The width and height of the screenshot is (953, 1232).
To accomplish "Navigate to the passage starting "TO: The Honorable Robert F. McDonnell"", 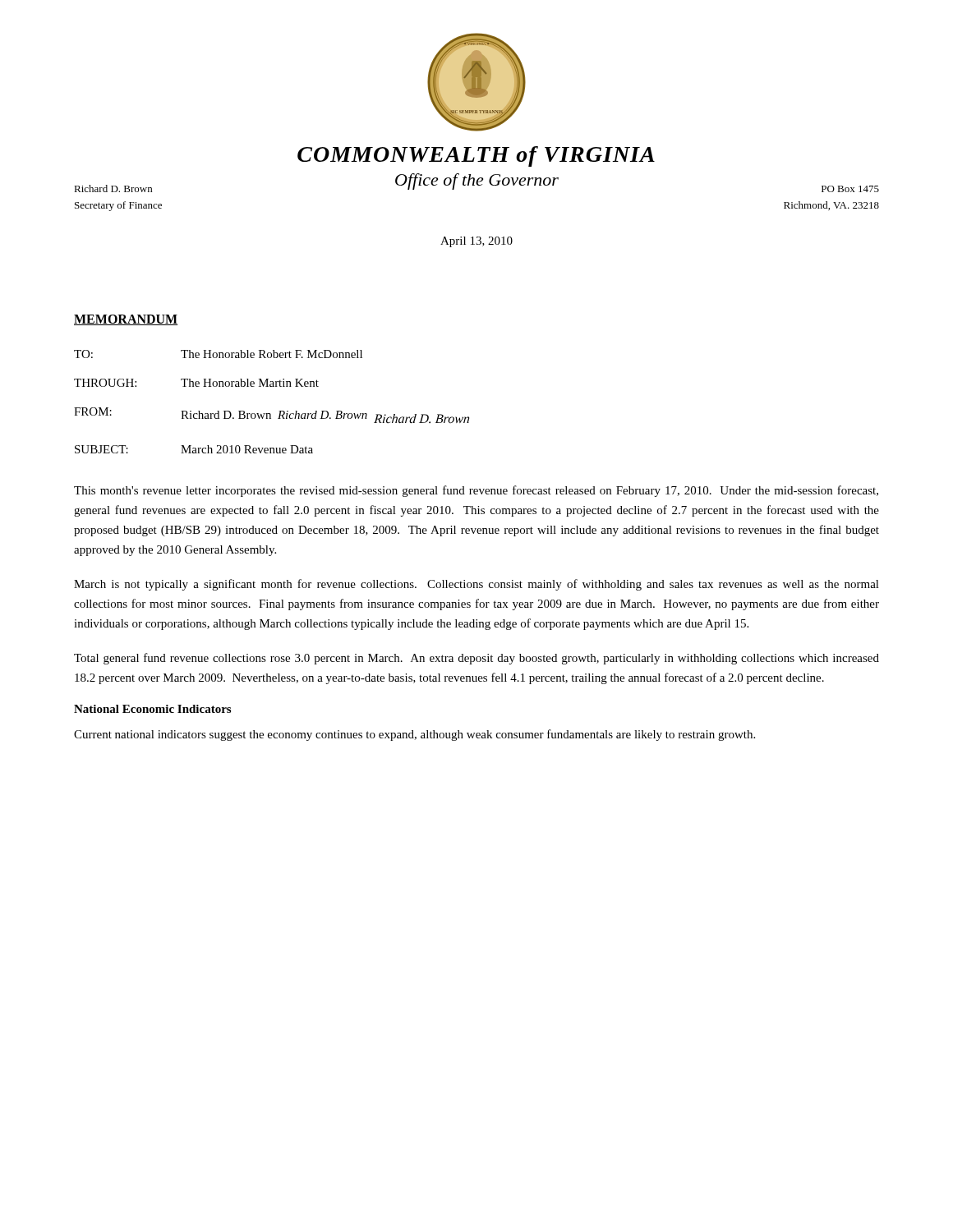I will click(x=218, y=354).
